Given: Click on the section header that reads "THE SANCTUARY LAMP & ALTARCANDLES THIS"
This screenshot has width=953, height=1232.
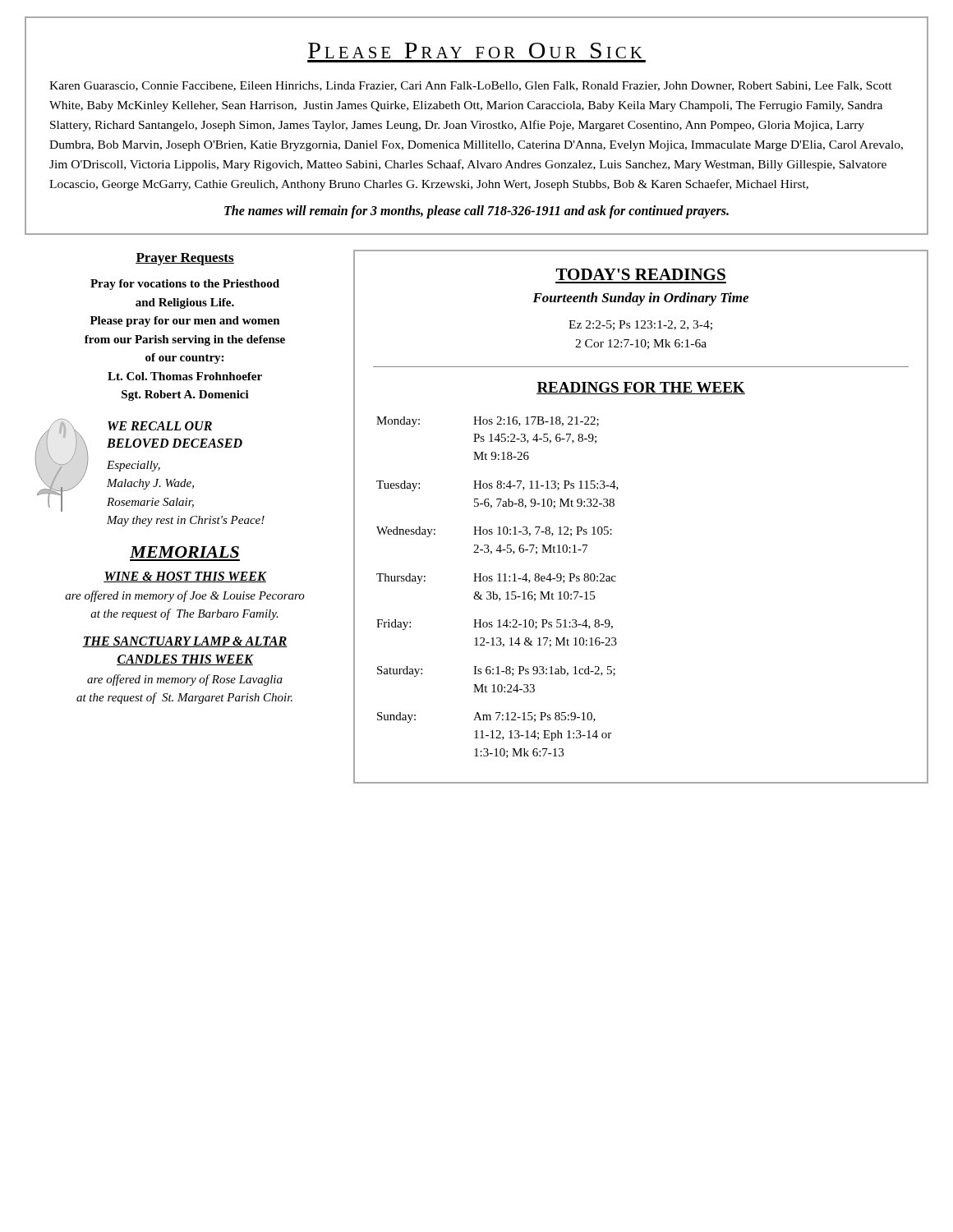Looking at the screenshot, I should 185,650.
